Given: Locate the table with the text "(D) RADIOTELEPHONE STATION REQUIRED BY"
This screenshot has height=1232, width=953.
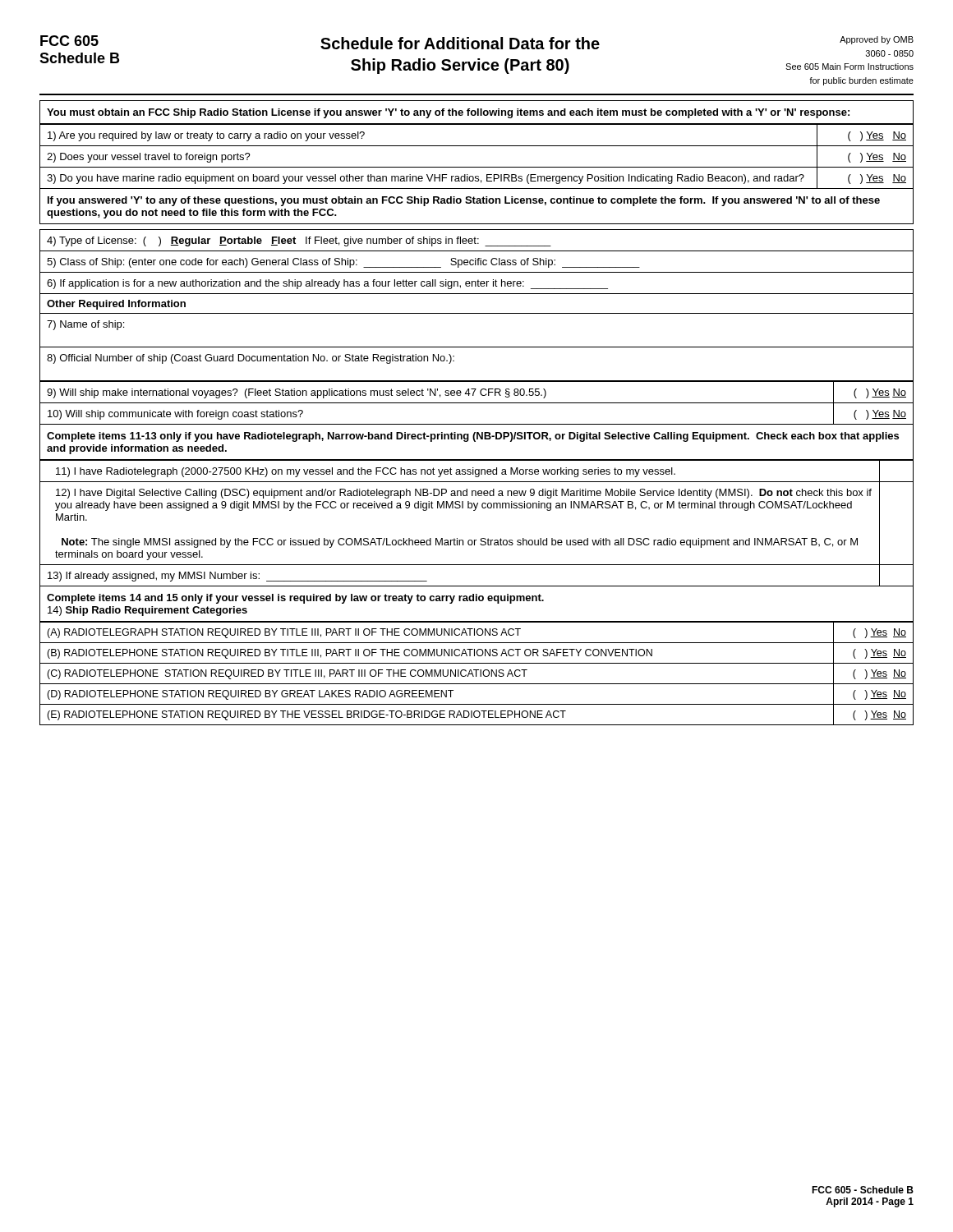Looking at the screenshot, I should 476,674.
